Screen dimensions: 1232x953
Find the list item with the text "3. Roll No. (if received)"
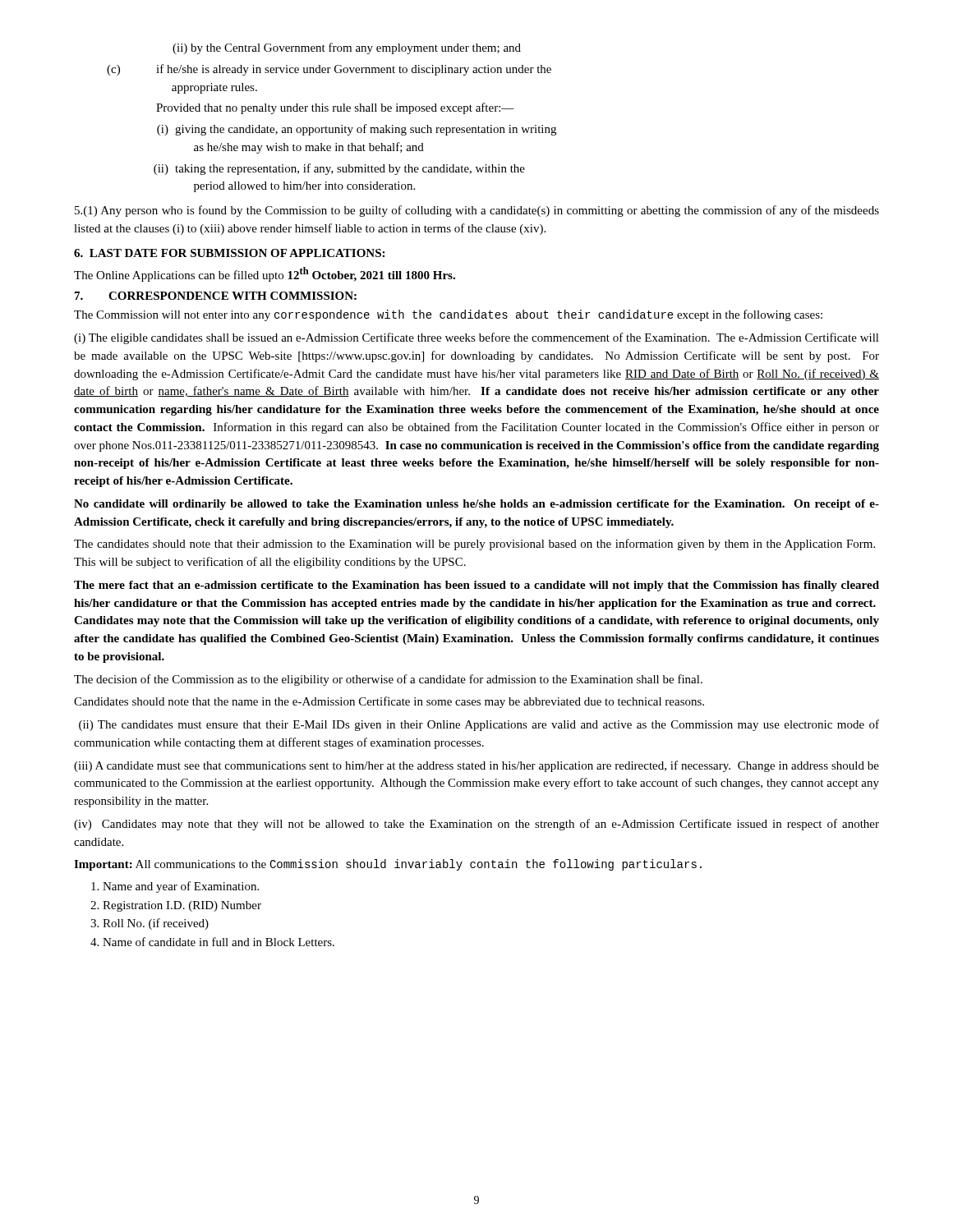pyautogui.click(x=150, y=923)
